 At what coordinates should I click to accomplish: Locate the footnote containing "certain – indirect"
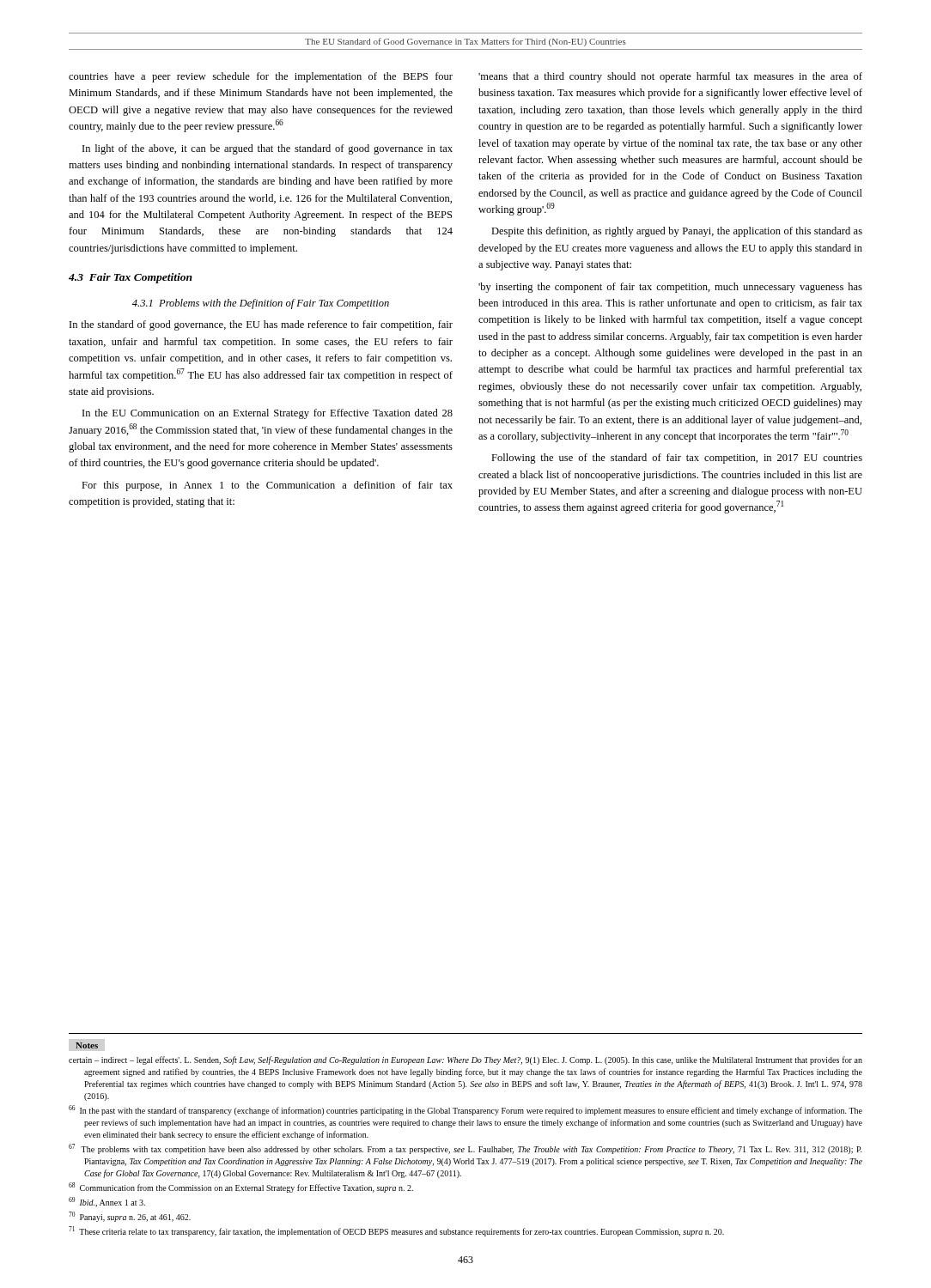coord(466,1078)
